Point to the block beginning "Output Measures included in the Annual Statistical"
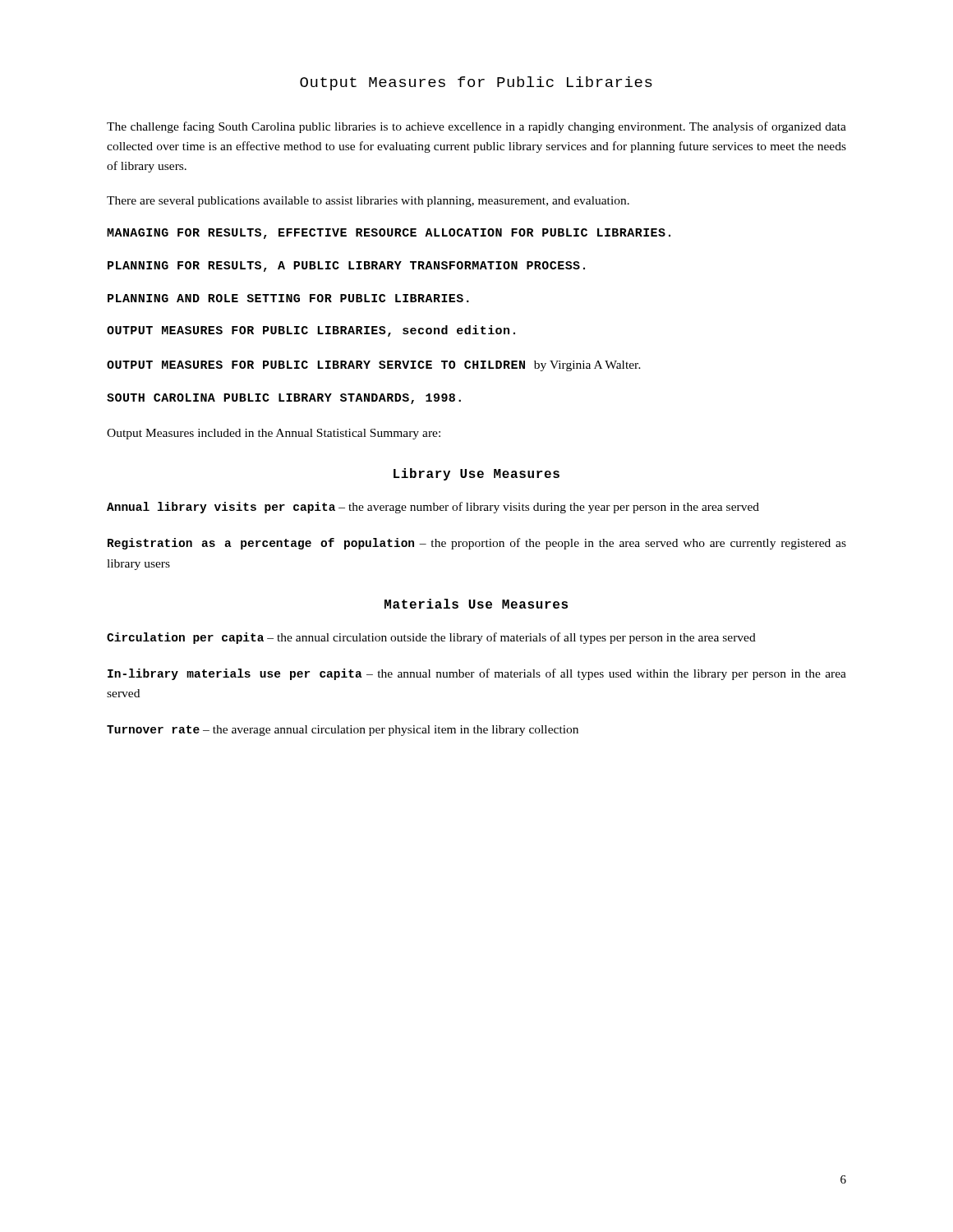The width and height of the screenshot is (953, 1232). click(274, 432)
